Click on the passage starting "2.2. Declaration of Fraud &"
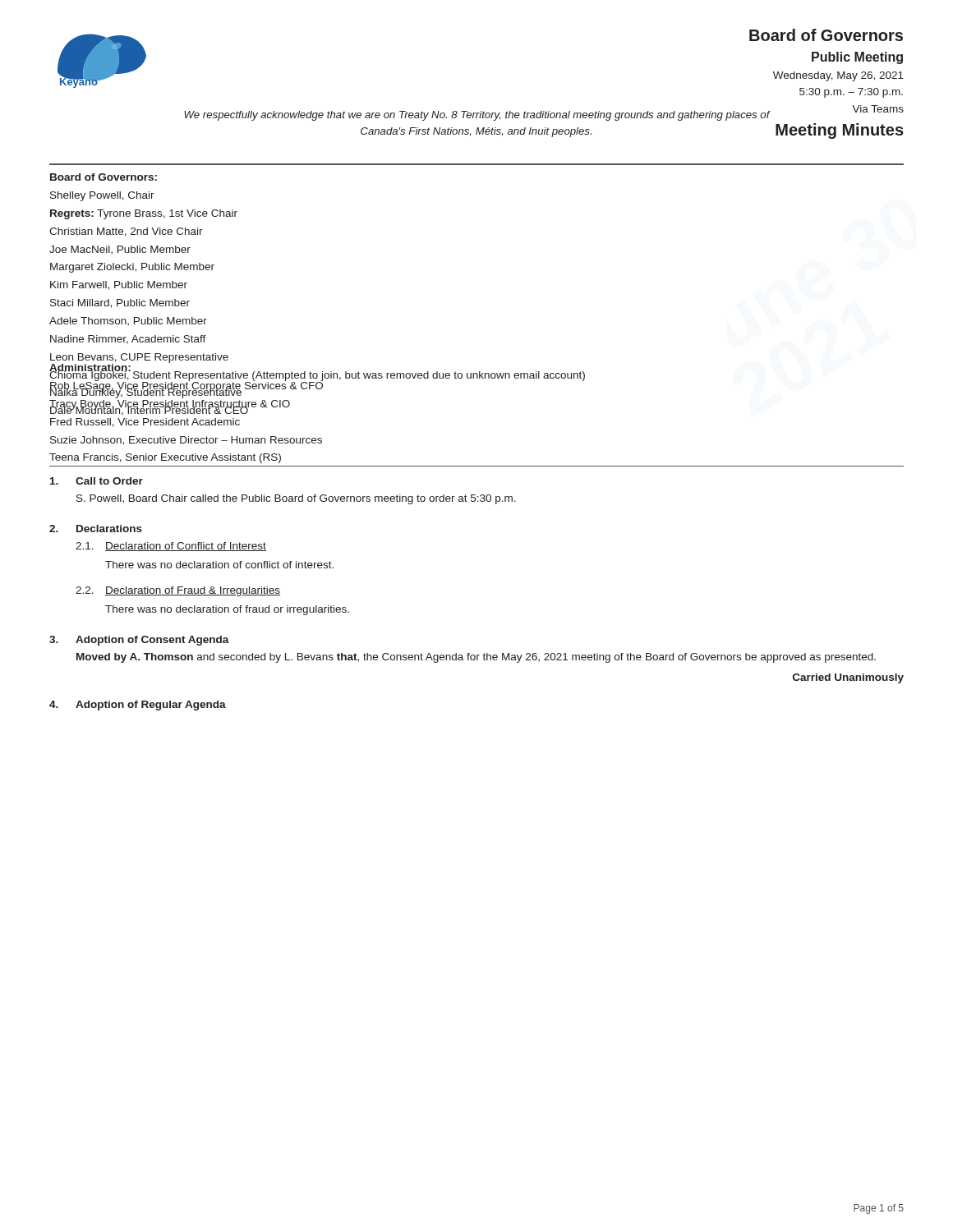 (178, 591)
